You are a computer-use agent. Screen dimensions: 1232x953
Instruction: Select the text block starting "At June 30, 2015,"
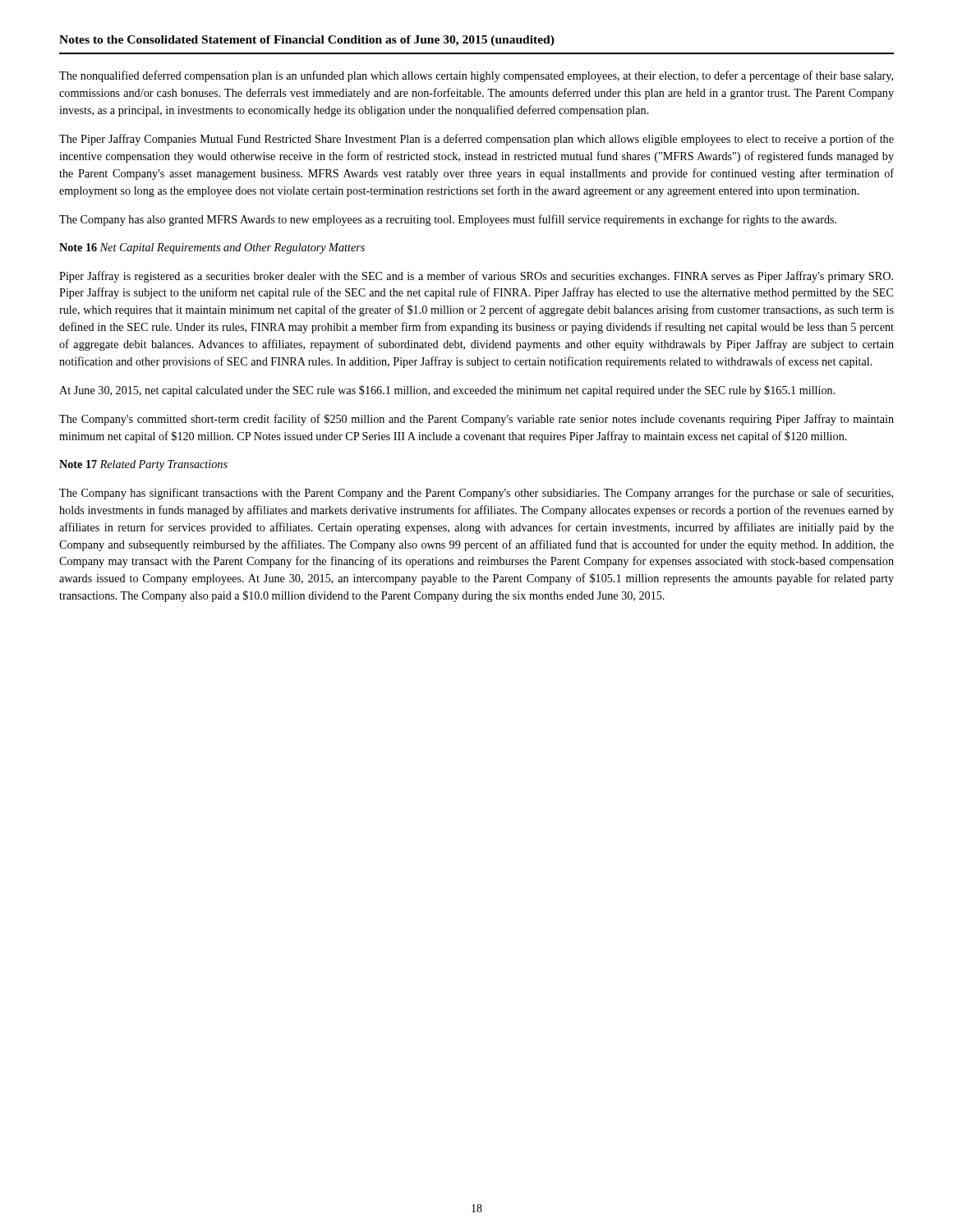coord(476,390)
